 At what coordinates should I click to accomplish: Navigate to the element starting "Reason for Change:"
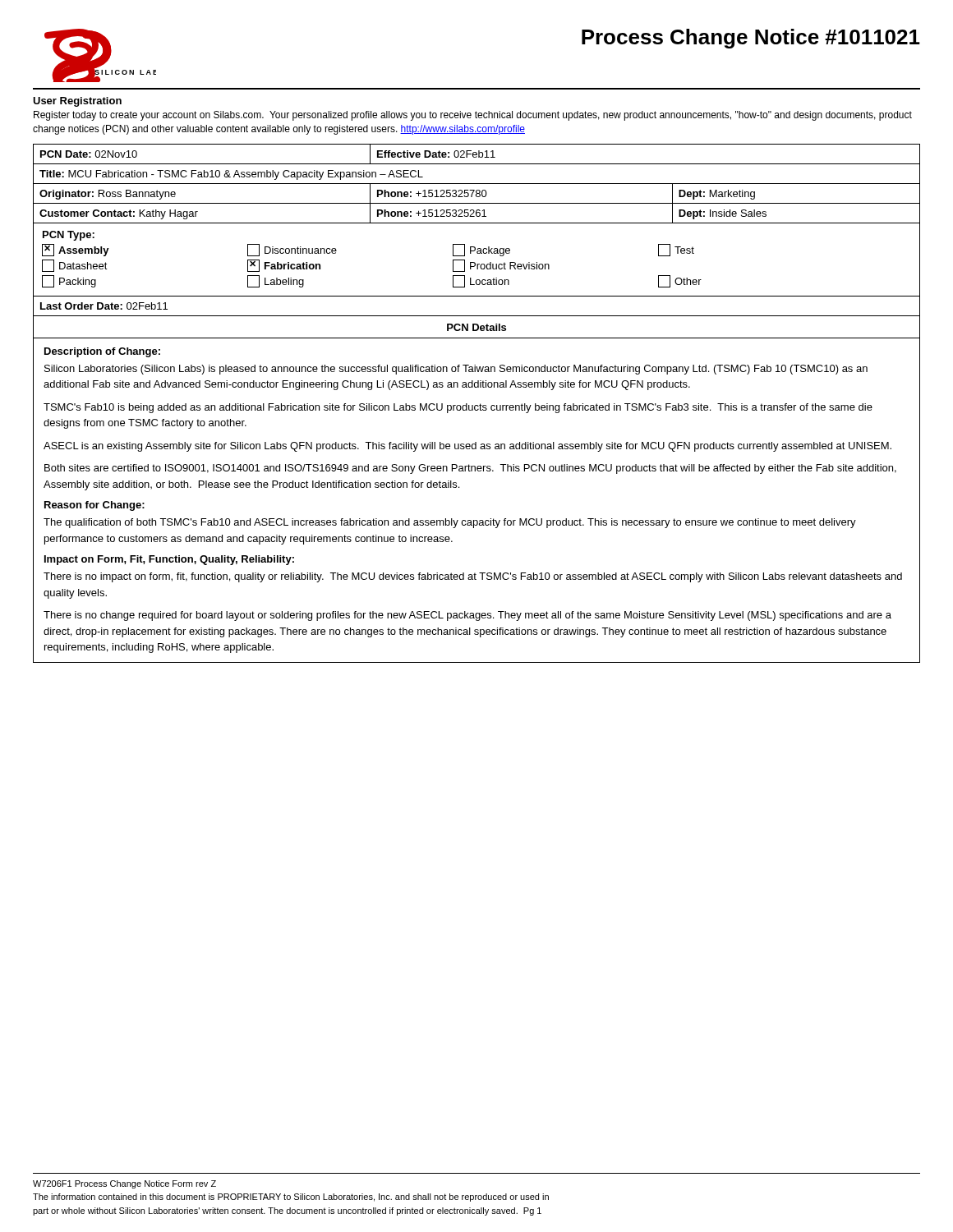94,505
